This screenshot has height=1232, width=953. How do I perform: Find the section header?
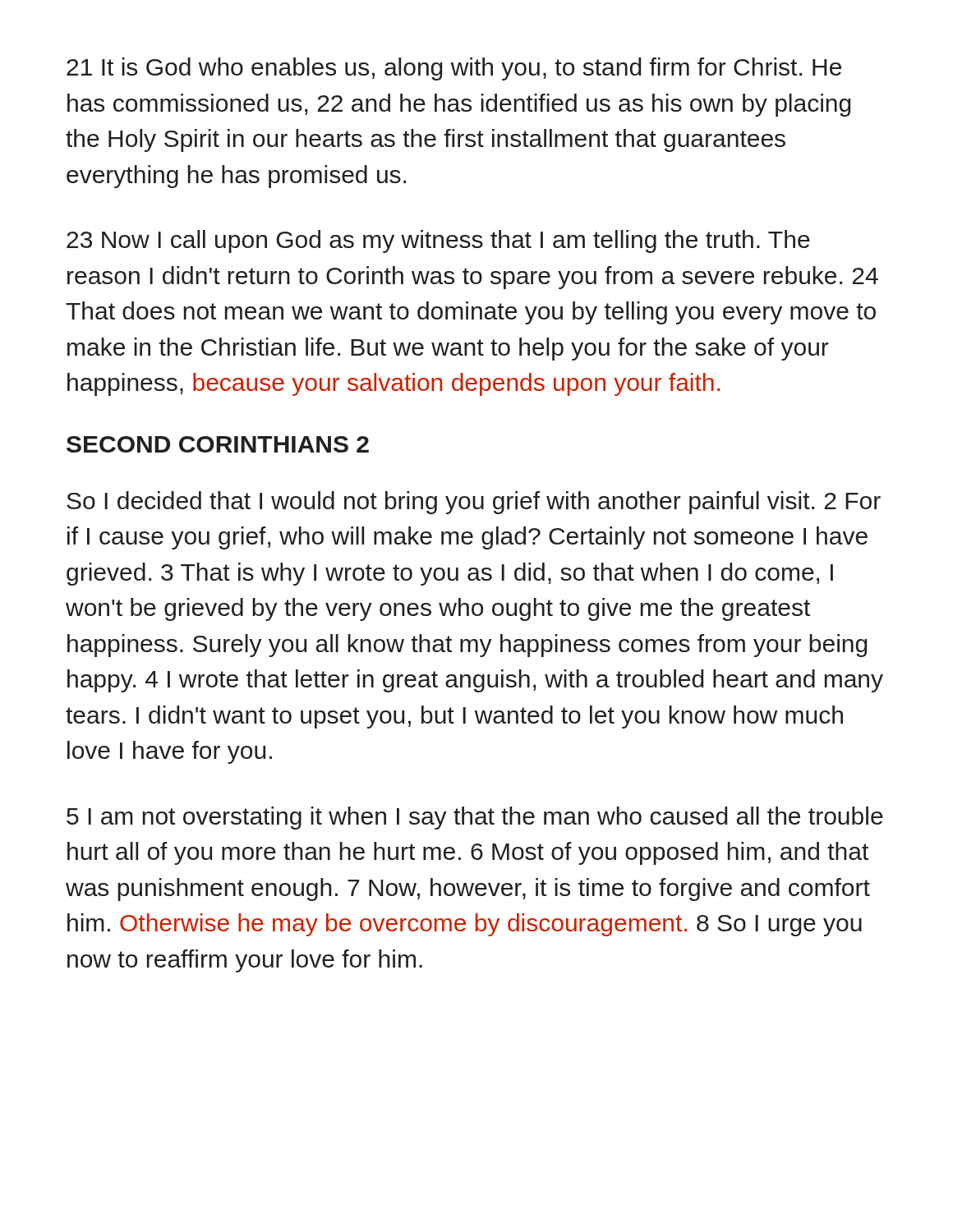click(x=218, y=444)
